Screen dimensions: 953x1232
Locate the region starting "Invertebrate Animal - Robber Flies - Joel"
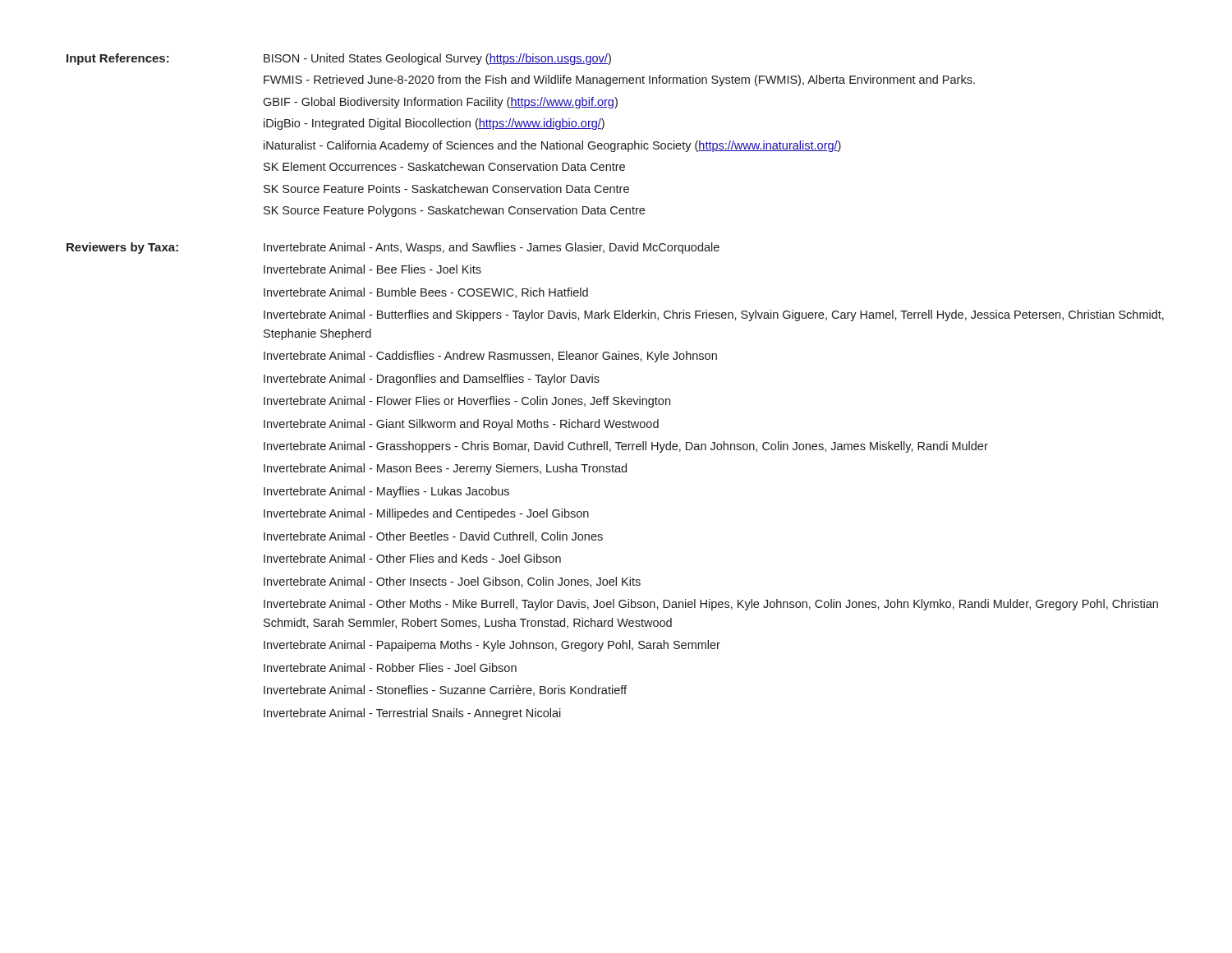click(390, 668)
